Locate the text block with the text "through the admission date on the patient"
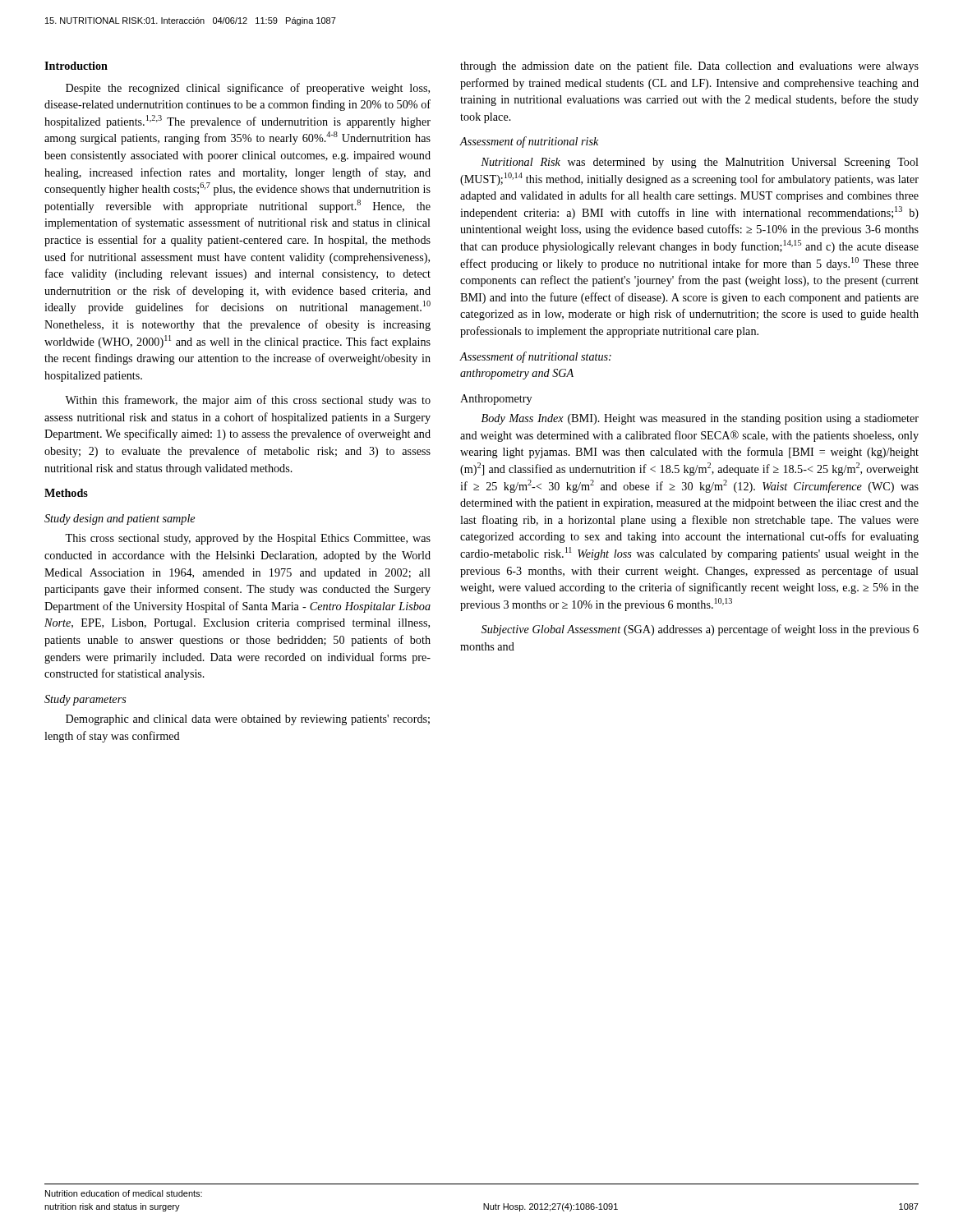 [689, 91]
